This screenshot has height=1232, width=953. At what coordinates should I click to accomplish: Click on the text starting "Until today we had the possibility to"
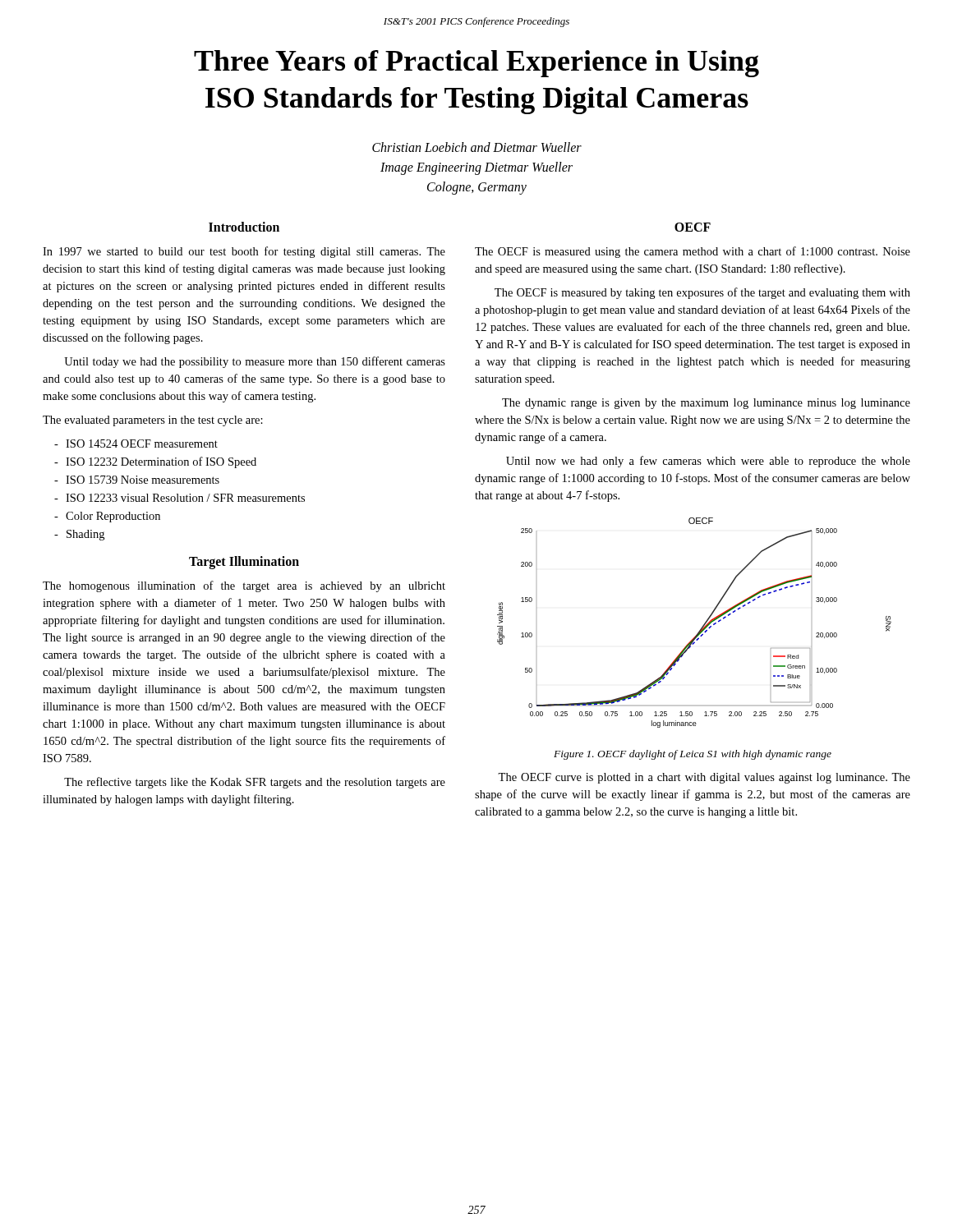[244, 379]
